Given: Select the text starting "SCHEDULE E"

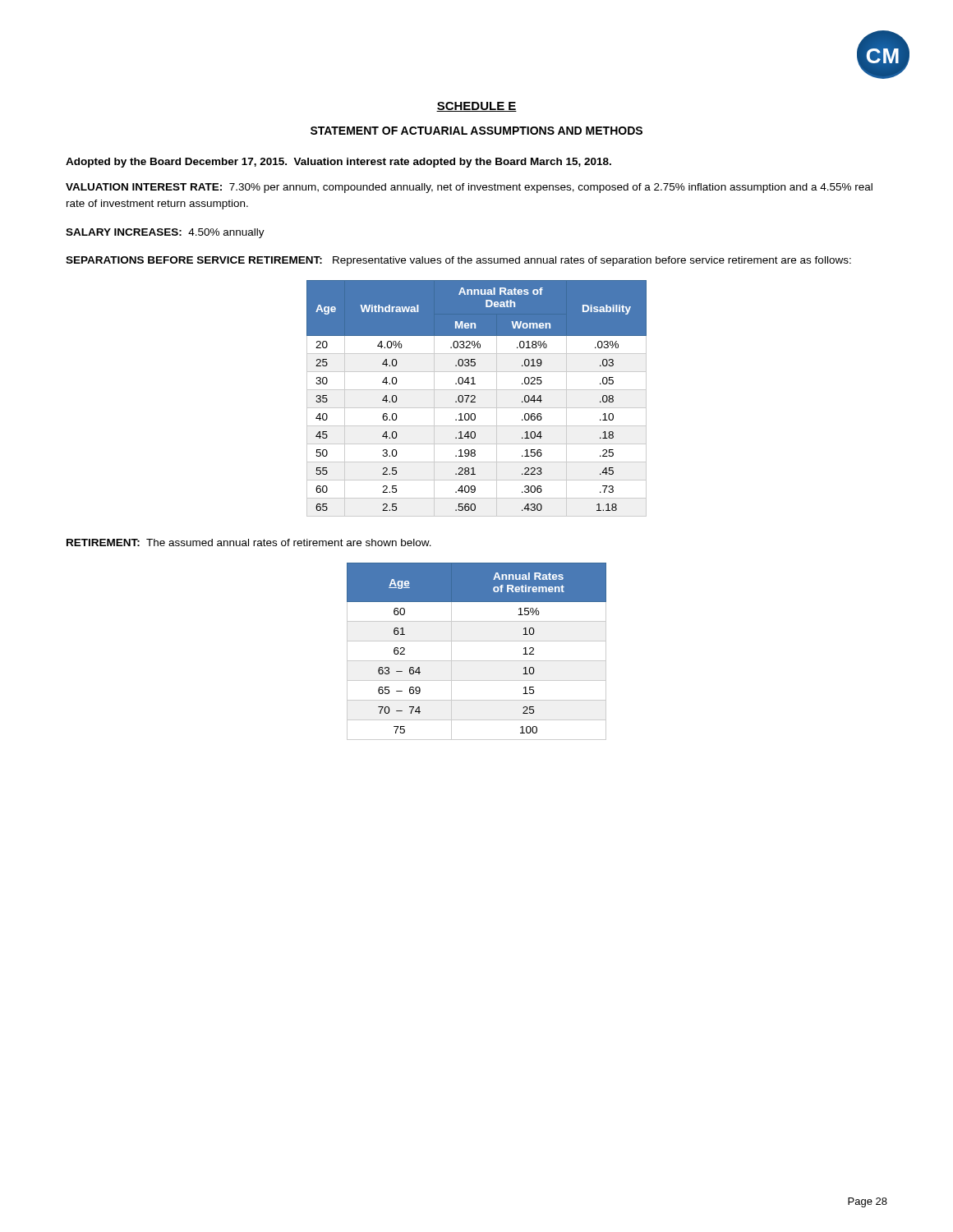Looking at the screenshot, I should point(476,106).
